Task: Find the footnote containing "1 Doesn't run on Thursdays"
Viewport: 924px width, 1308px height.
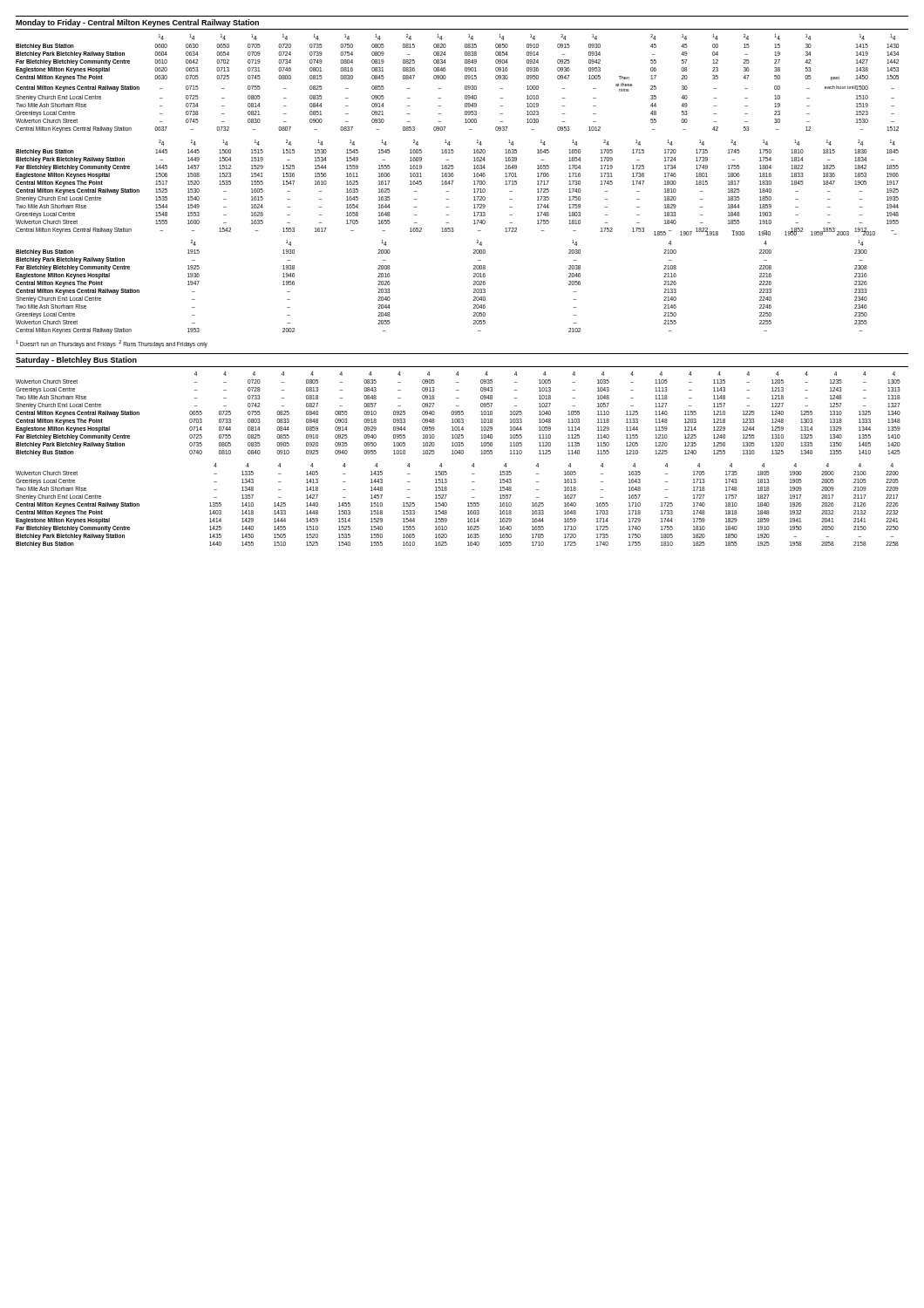Action: coord(112,344)
